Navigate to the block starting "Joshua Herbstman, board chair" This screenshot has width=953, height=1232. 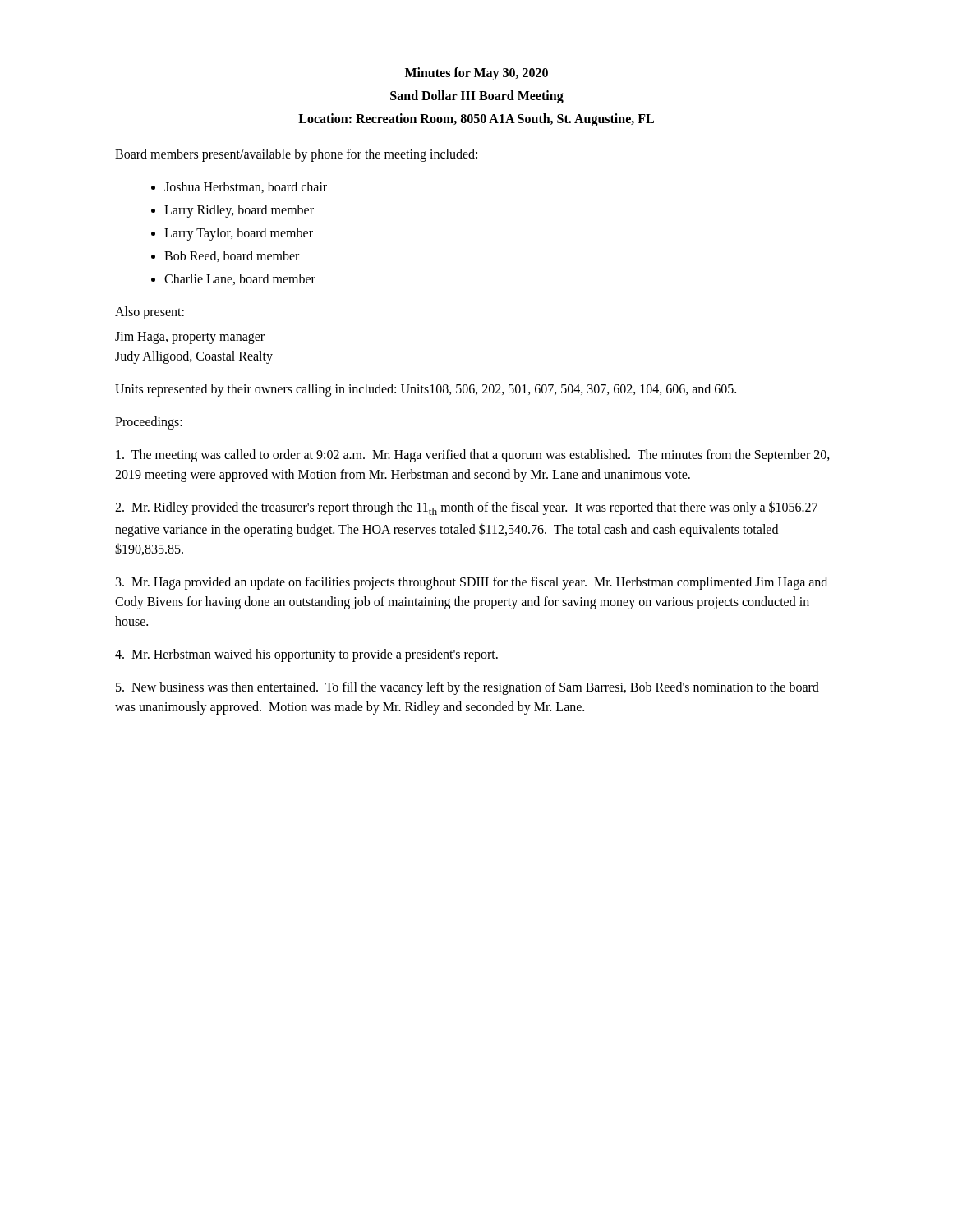(x=246, y=187)
